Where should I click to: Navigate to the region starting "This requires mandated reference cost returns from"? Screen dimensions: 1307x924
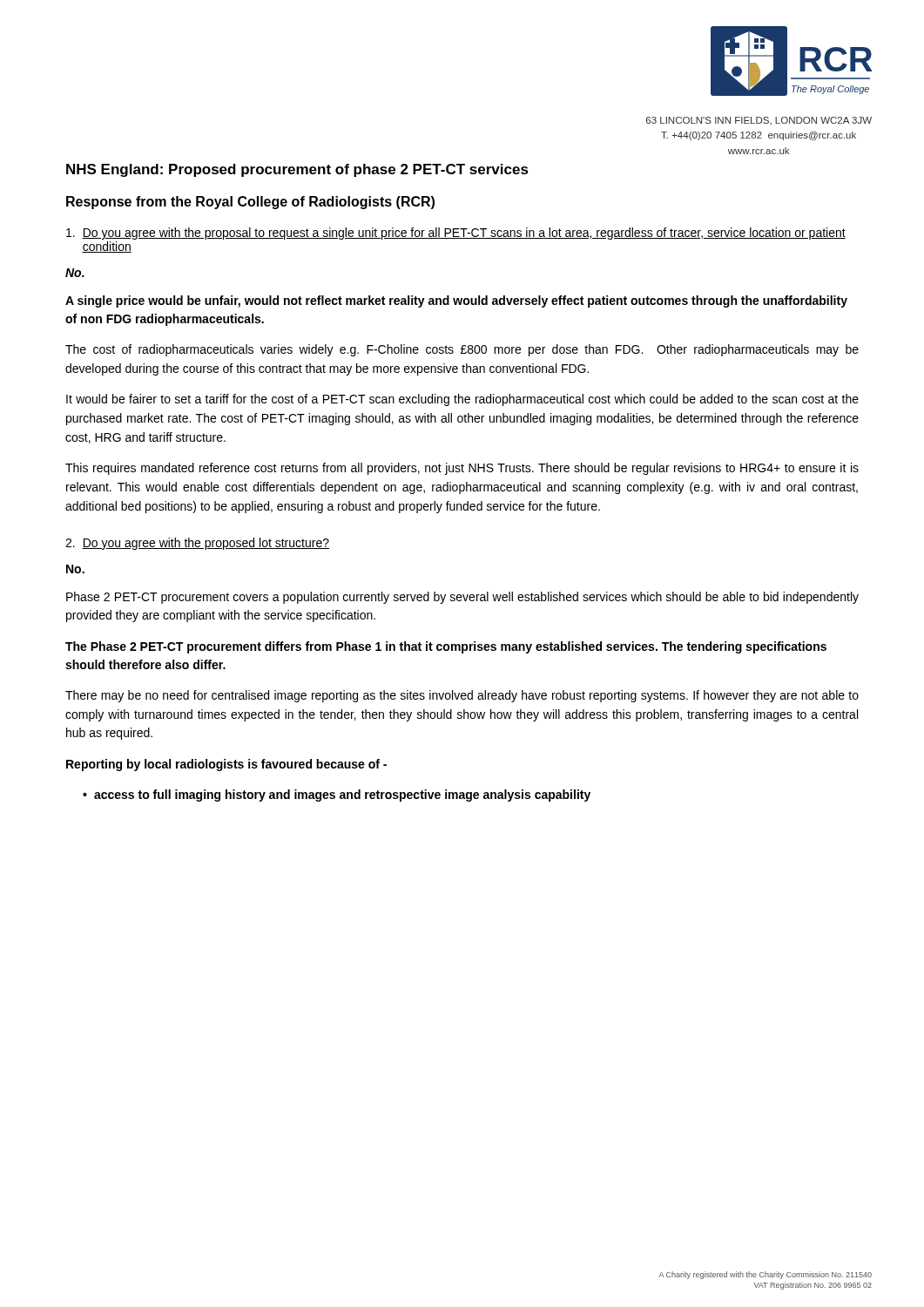tap(462, 487)
